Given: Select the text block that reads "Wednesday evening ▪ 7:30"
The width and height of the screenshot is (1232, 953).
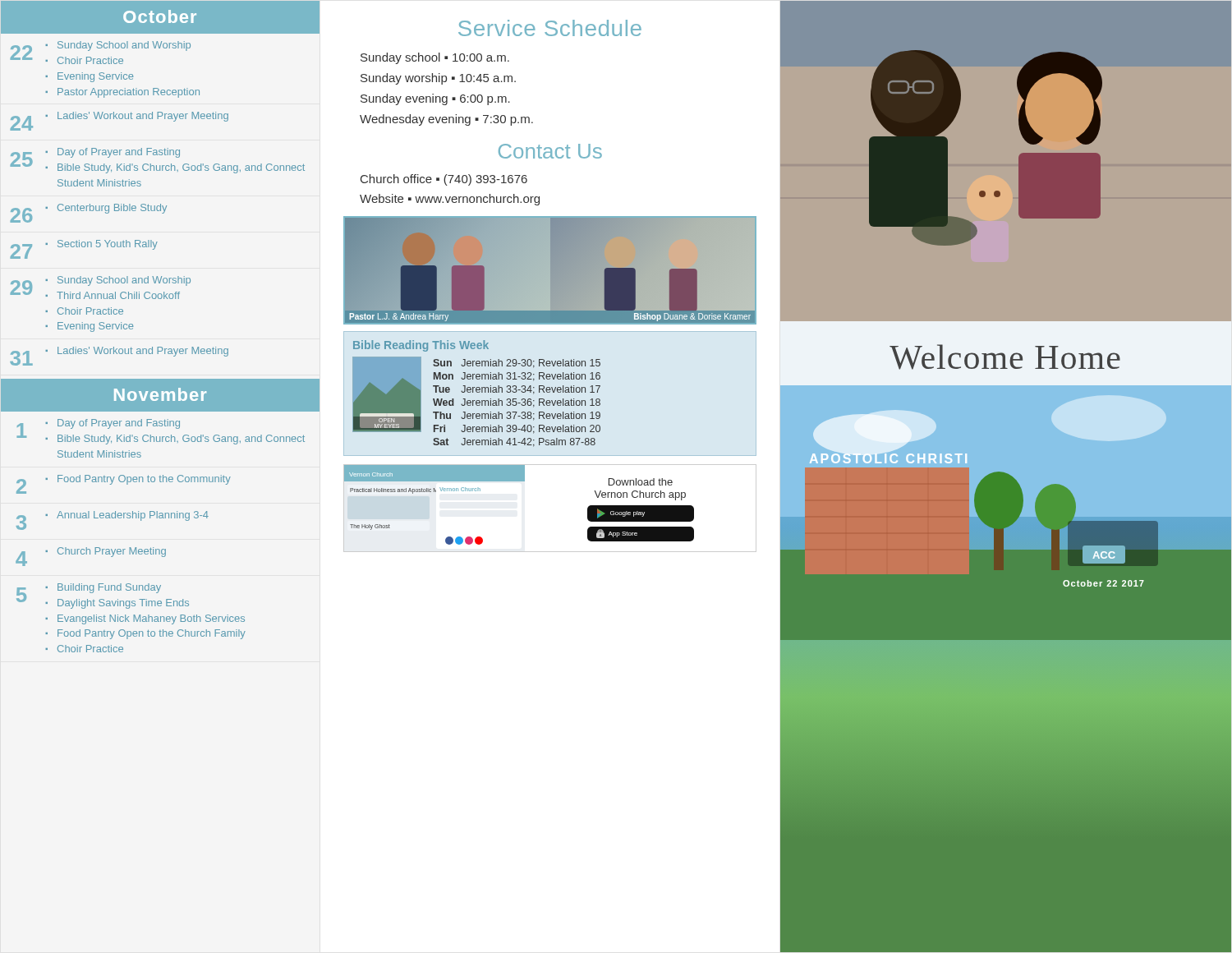Looking at the screenshot, I should (x=447, y=119).
